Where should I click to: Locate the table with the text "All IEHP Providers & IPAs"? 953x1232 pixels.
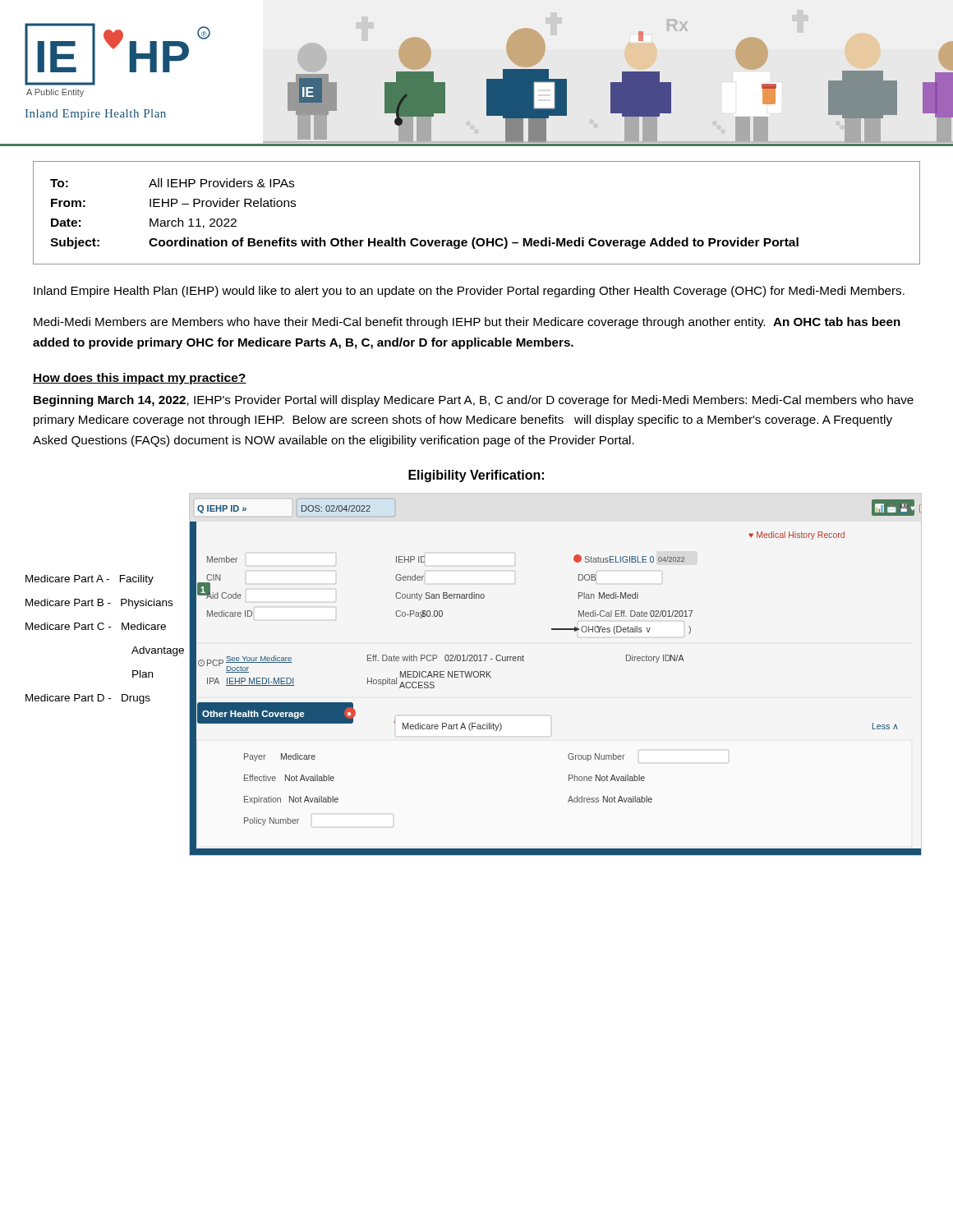point(476,213)
